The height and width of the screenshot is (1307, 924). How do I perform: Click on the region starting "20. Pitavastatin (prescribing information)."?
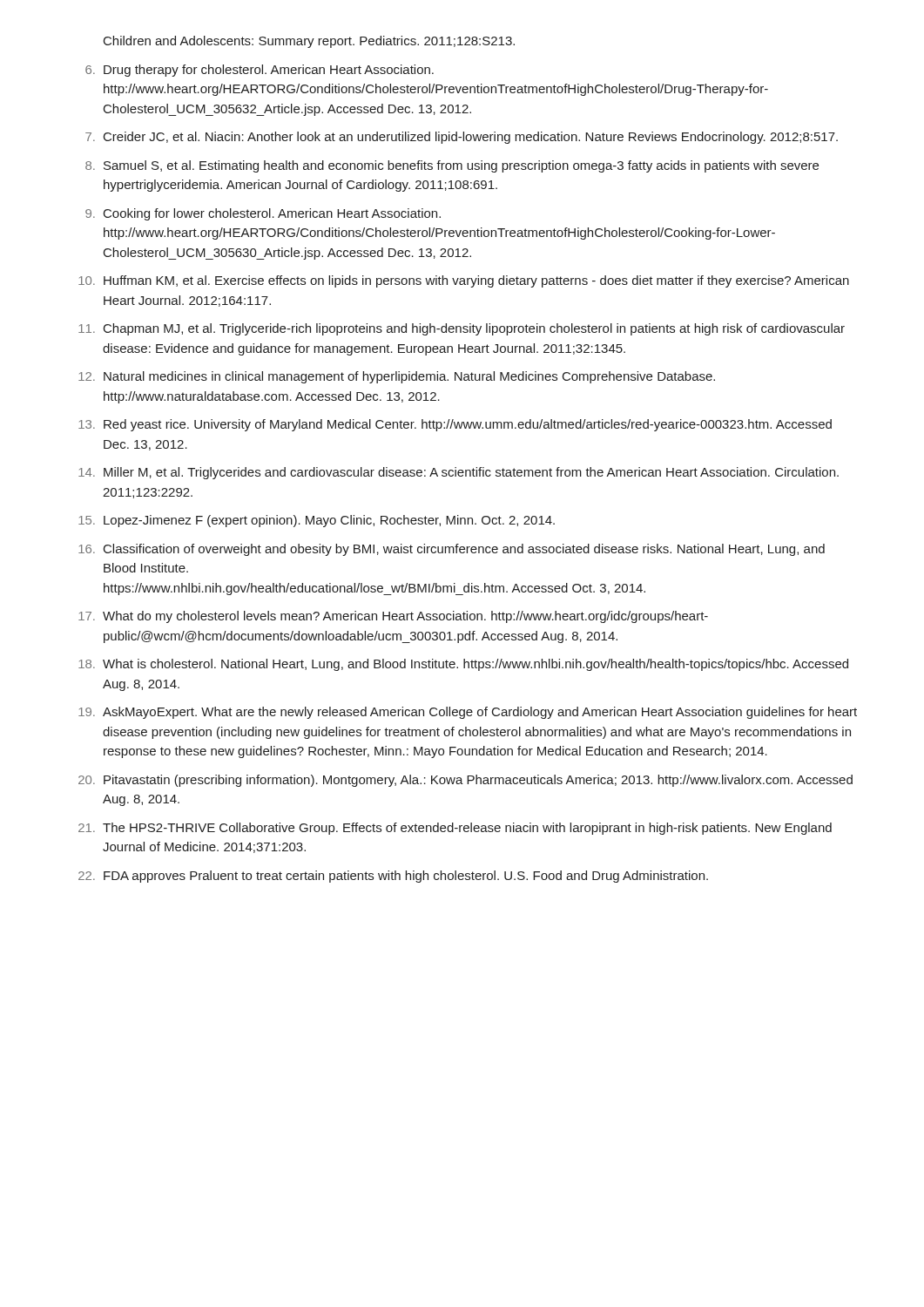462,789
